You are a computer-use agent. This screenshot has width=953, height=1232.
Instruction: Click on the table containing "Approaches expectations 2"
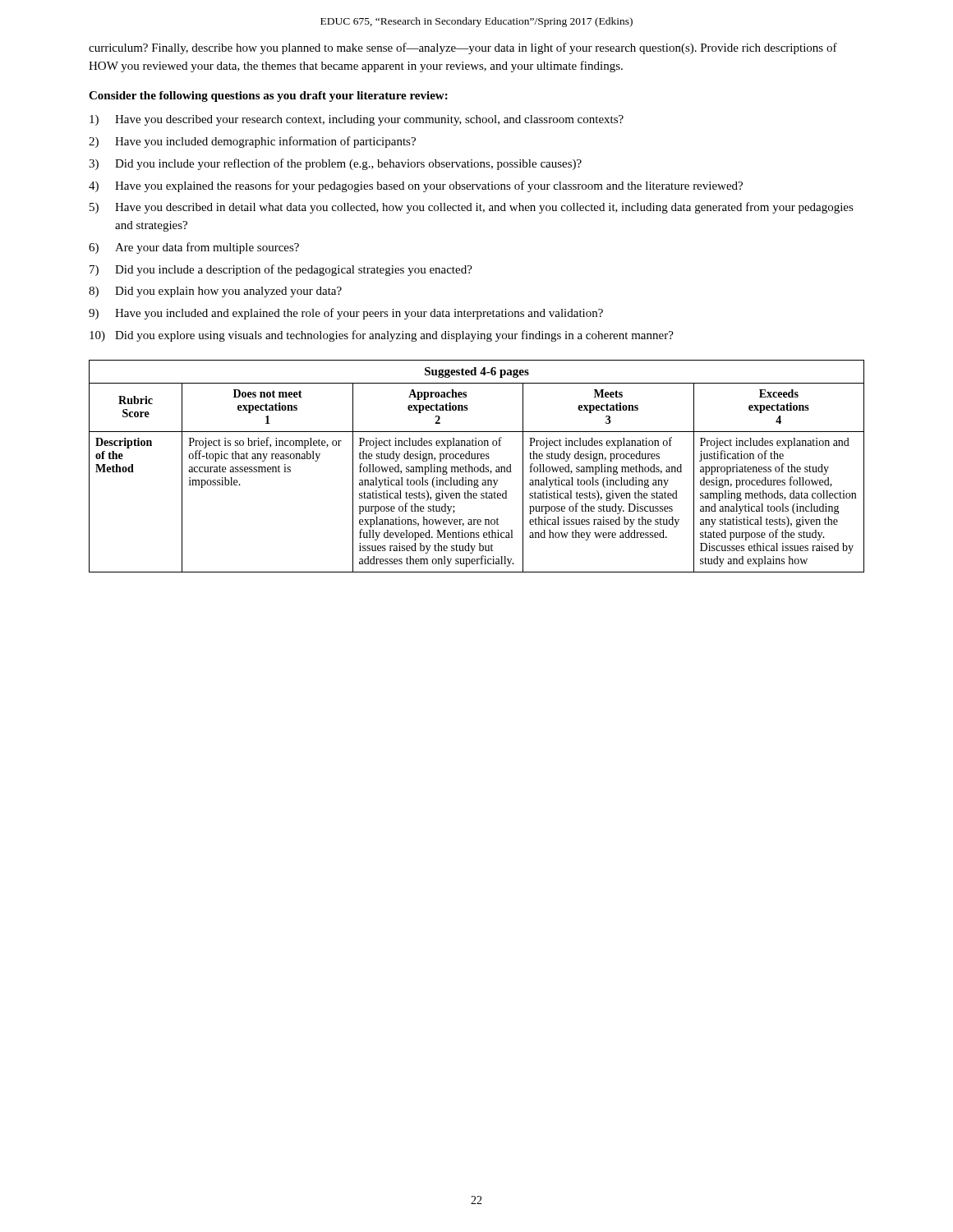pos(476,466)
